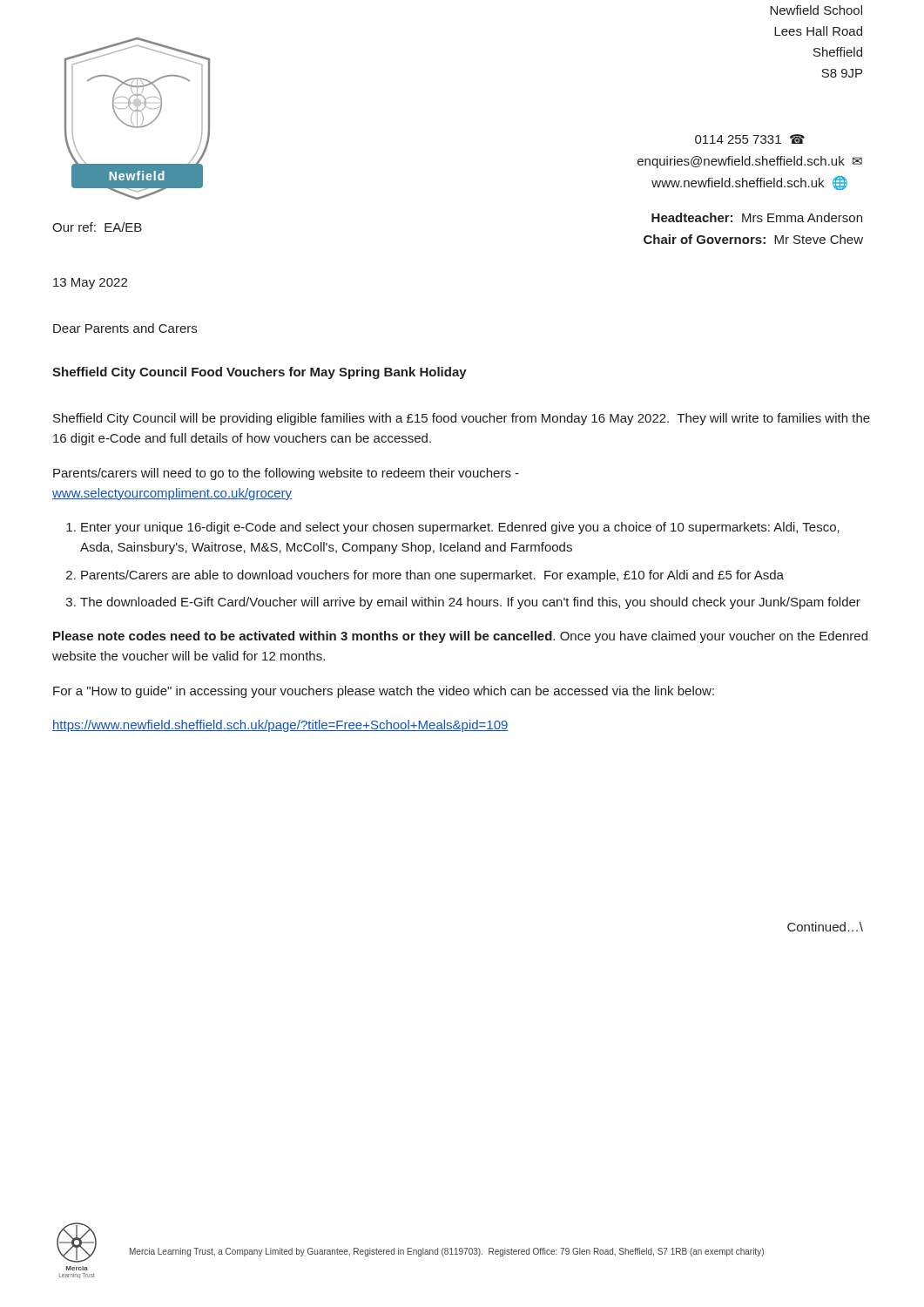The image size is (924, 1307).
Task: Find the region starting "Dear Parents and Carers"
Action: 125,328
